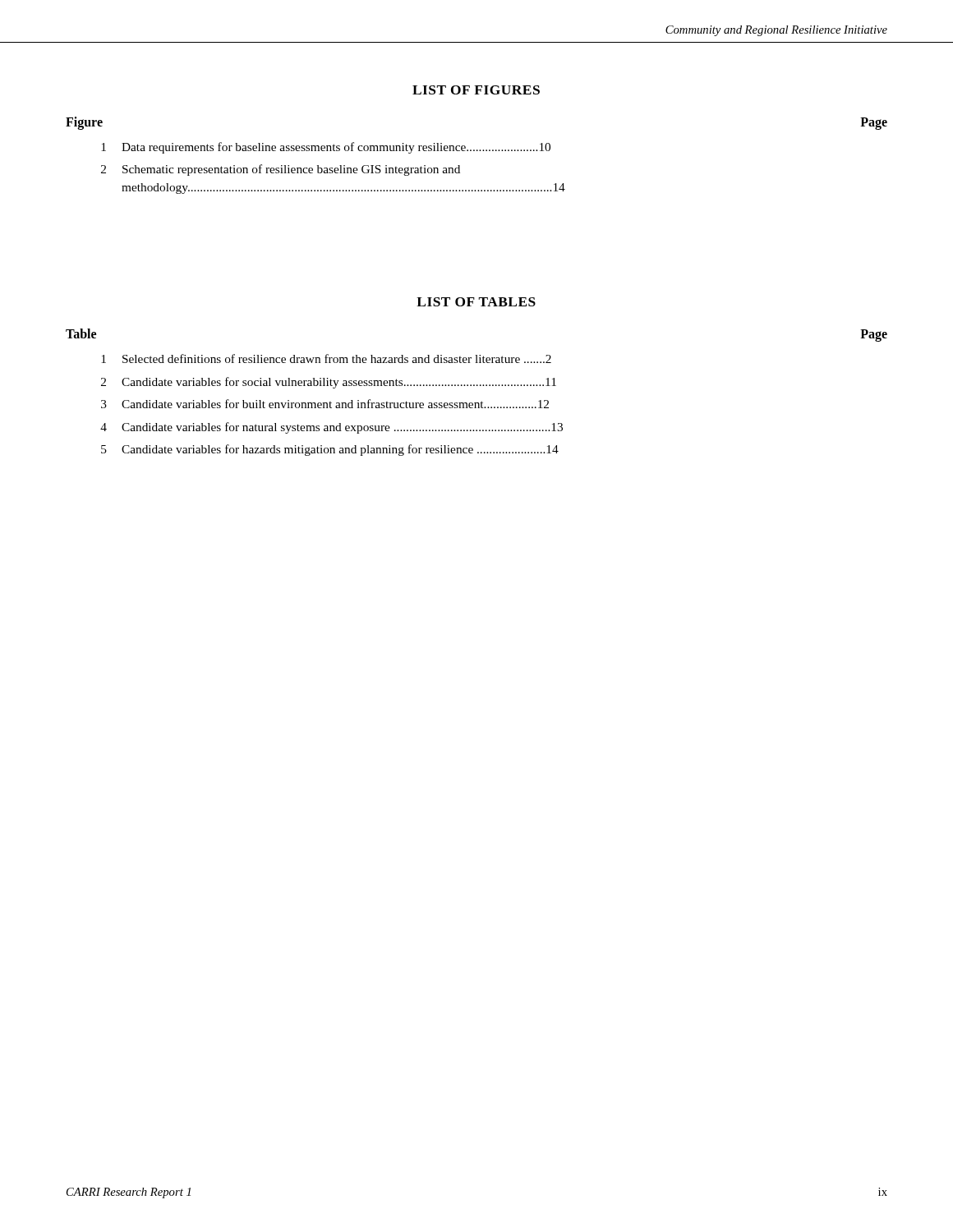The width and height of the screenshot is (953, 1232).
Task: Locate the list item that says "3 Candidate variables"
Action: pos(476,404)
